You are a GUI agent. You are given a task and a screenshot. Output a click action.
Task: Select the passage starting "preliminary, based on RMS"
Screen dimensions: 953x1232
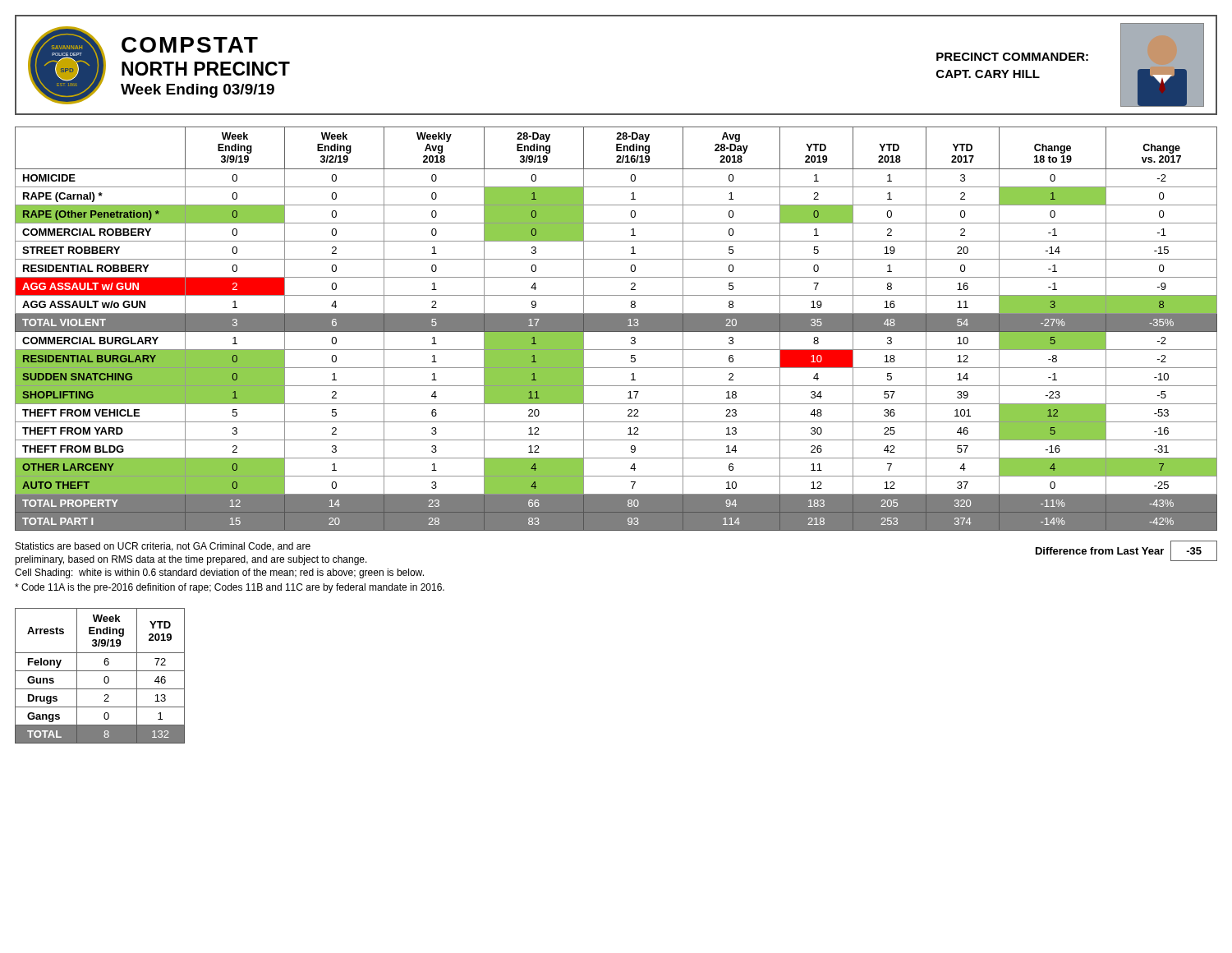pyautogui.click(x=191, y=559)
